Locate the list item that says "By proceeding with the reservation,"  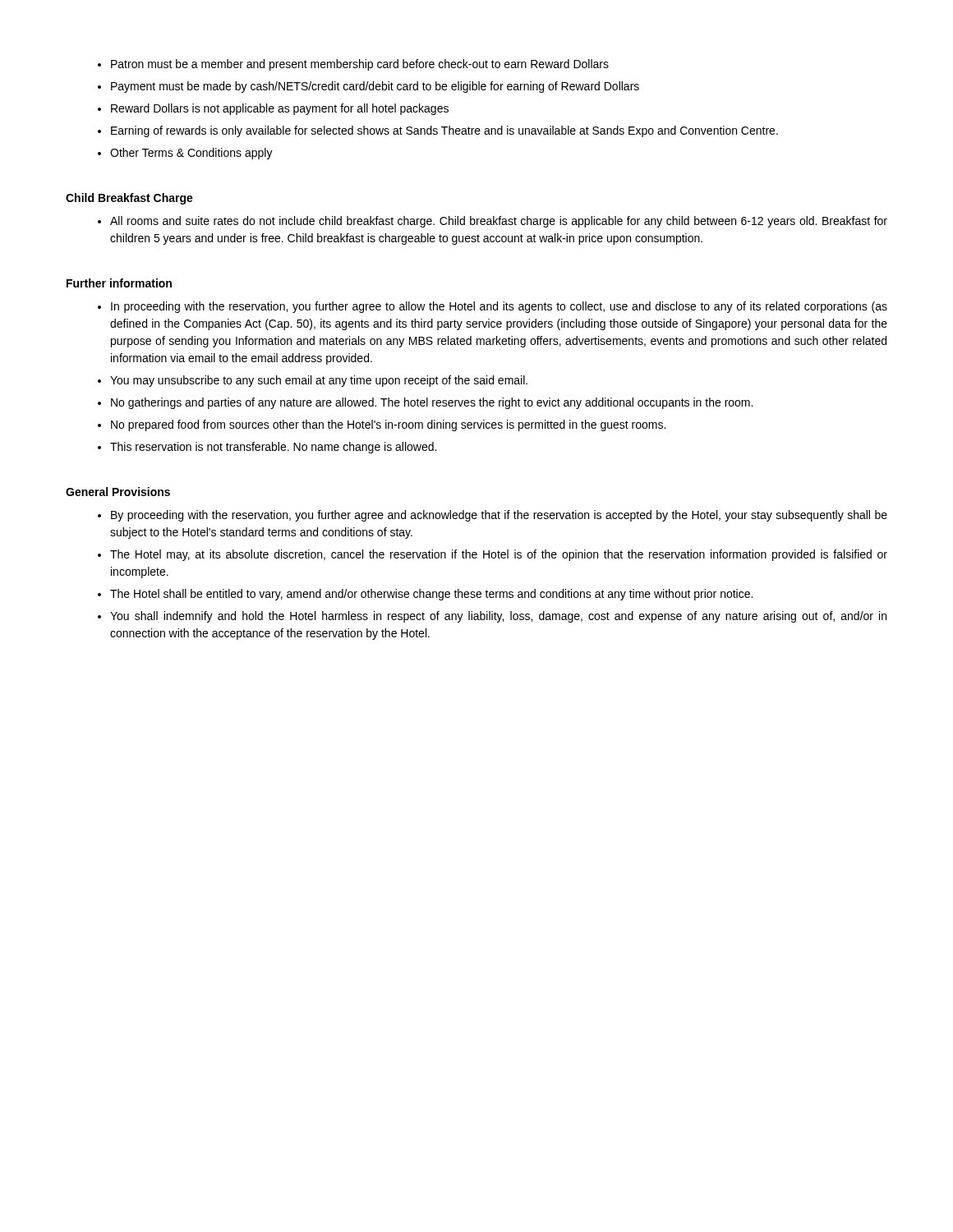tap(499, 524)
